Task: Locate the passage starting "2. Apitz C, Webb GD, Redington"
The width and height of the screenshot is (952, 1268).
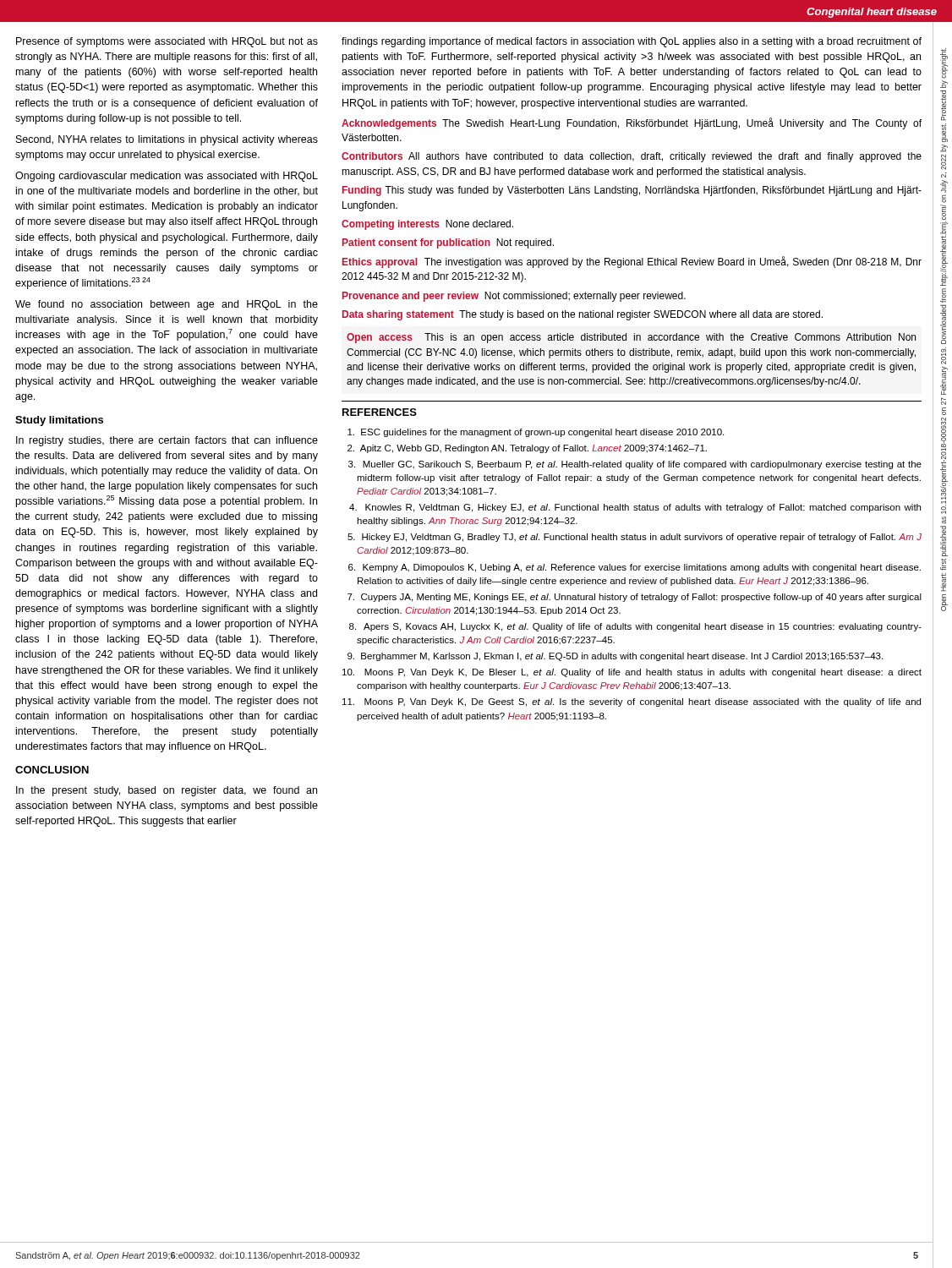Action: click(x=632, y=448)
